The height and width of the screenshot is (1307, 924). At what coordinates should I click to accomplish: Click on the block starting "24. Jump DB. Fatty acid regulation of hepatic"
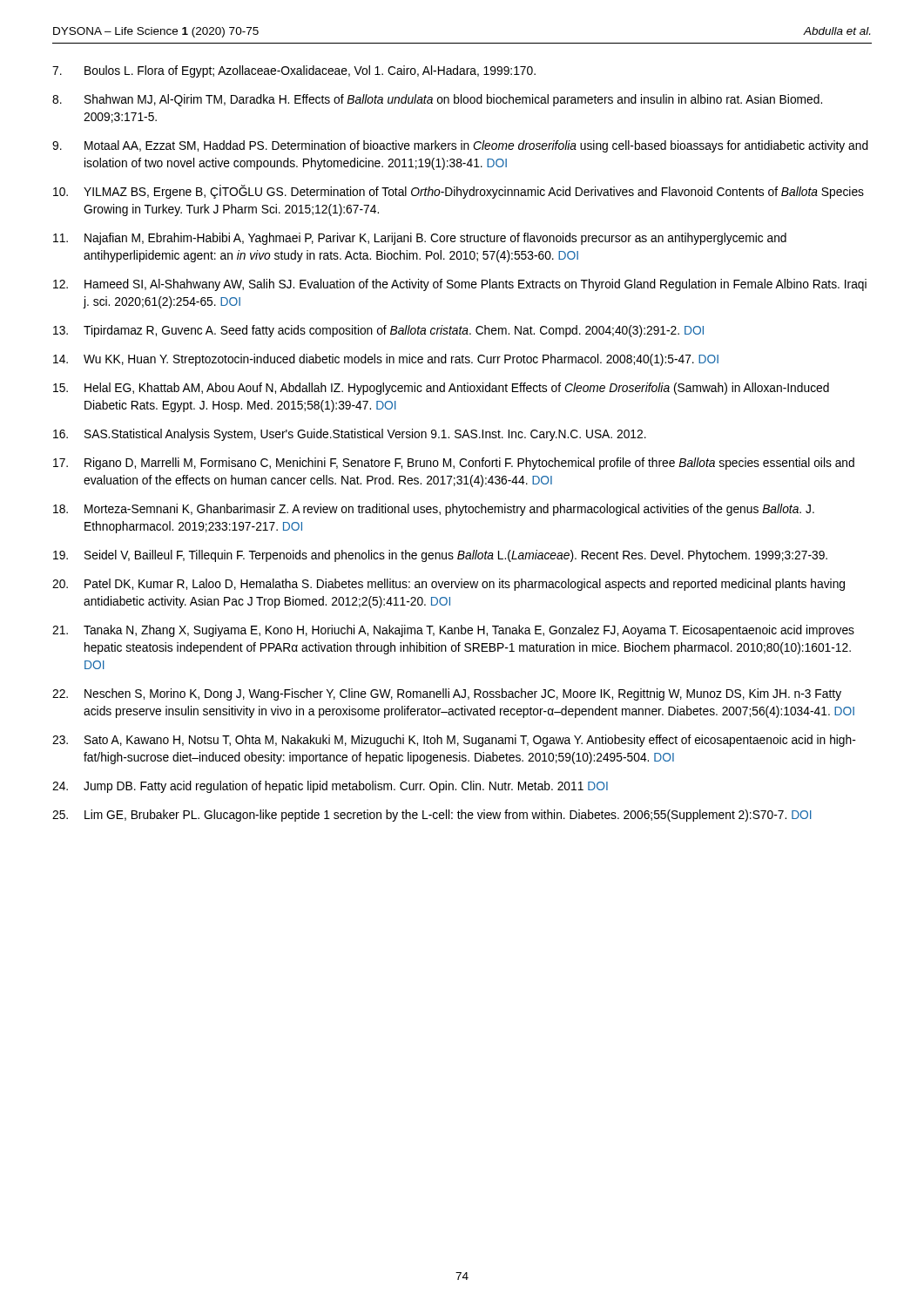point(462,787)
